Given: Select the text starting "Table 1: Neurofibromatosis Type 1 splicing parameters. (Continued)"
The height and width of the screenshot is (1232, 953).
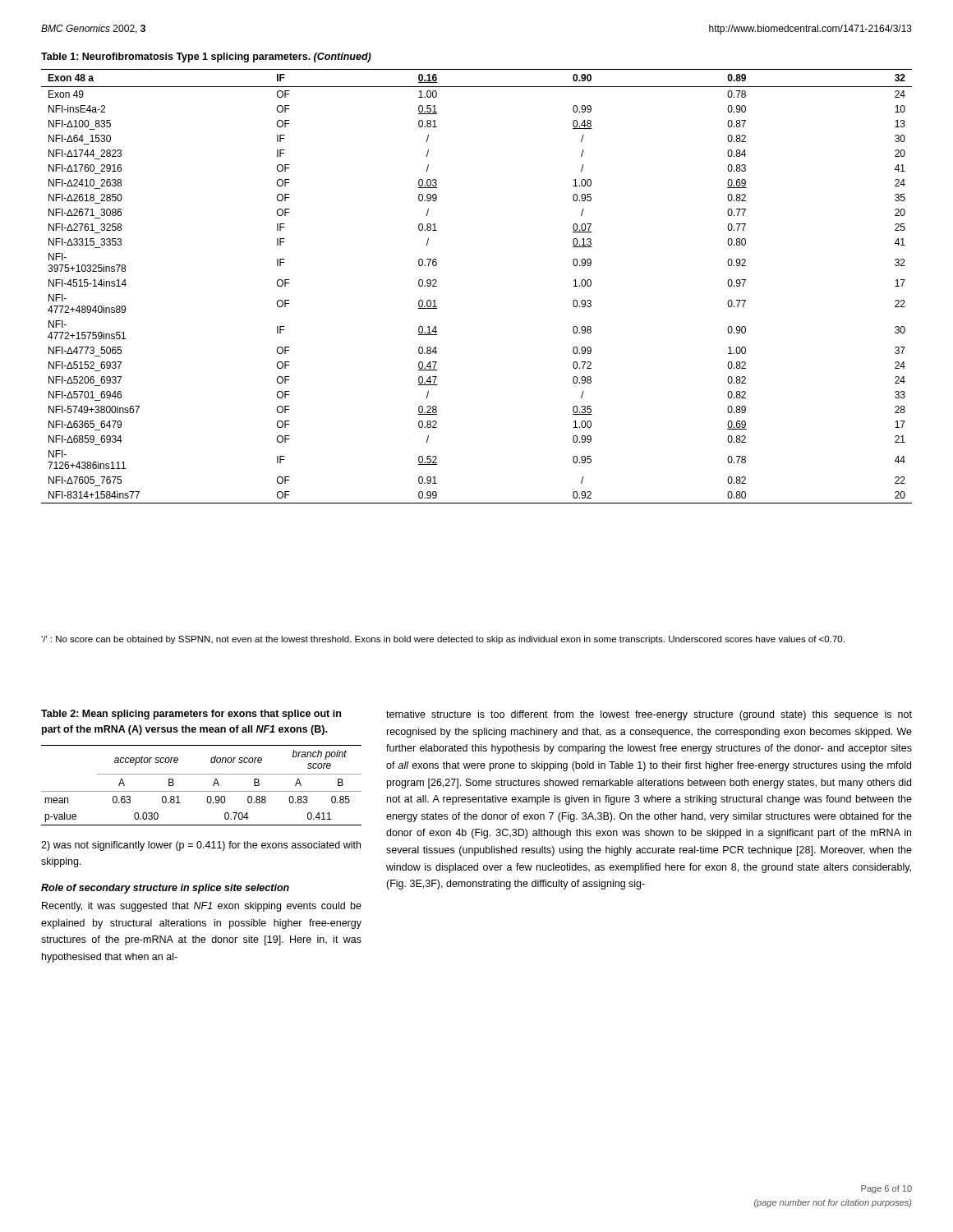Looking at the screenshot, I should (x=206, y=57).
